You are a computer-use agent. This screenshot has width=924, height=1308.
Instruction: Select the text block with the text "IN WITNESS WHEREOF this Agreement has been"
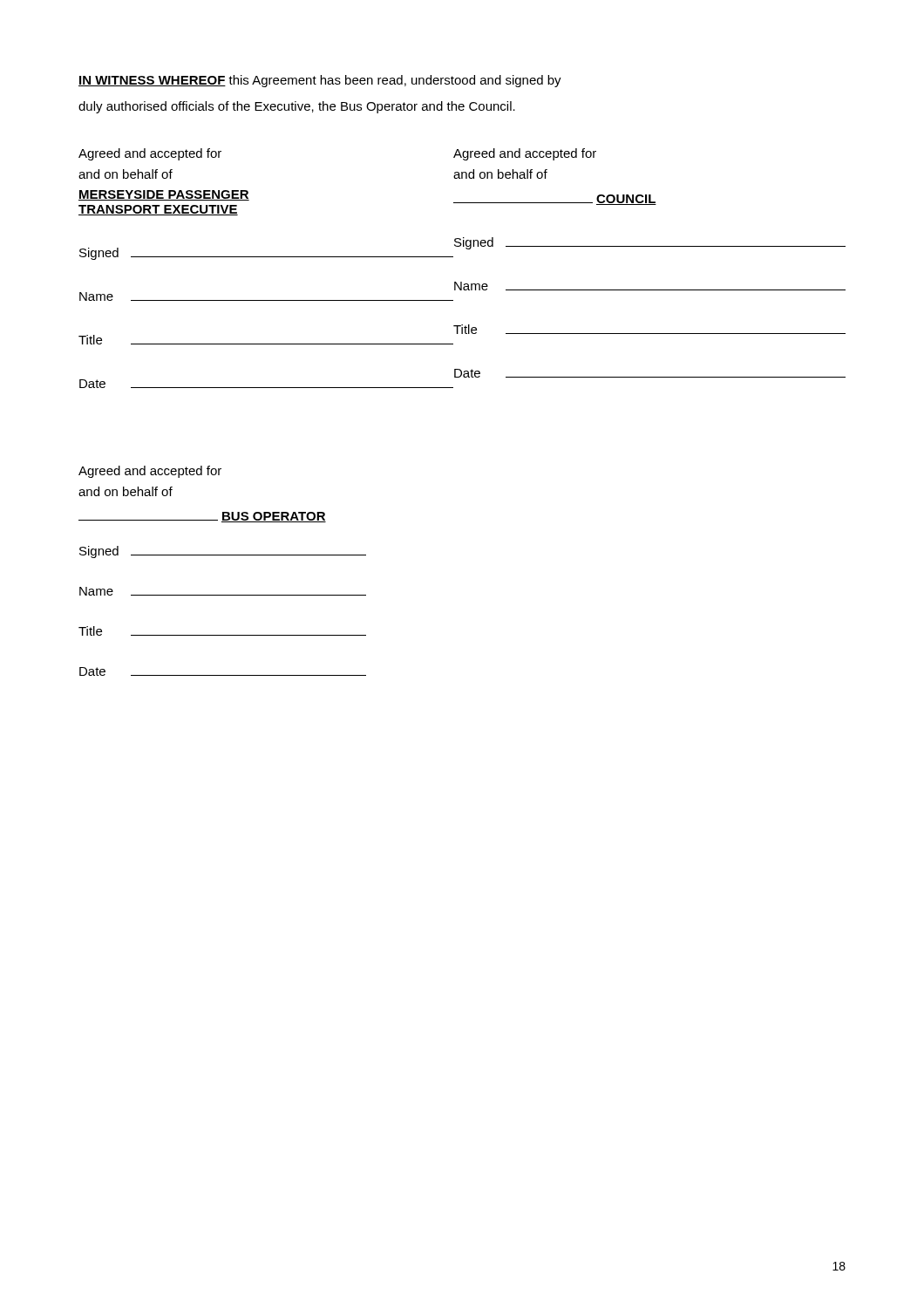[320, 80]
